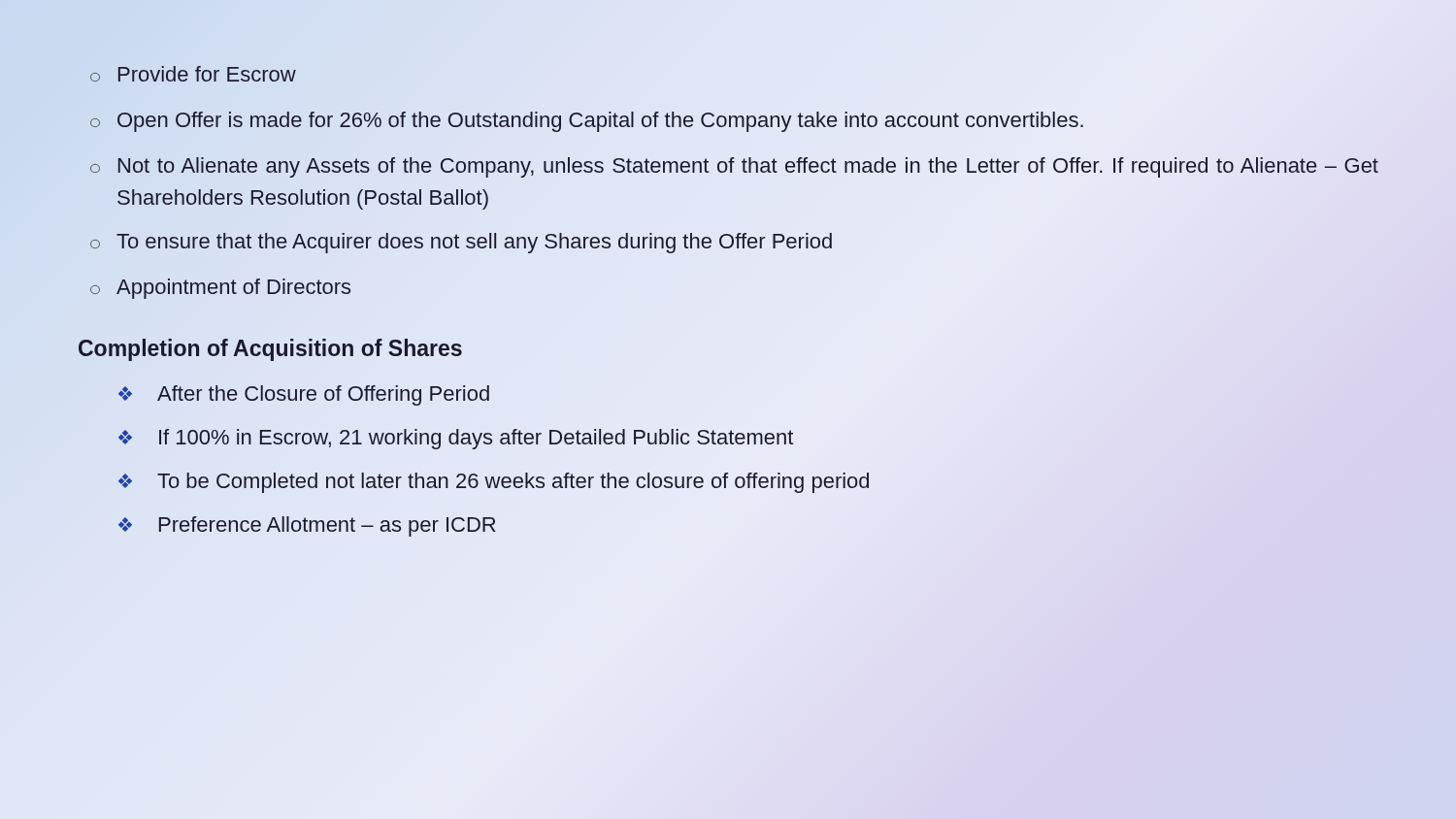This screenshot has height=819, width=1456.
Task: Find the list item that reads "○ Appointment of"
Action: 220,289
